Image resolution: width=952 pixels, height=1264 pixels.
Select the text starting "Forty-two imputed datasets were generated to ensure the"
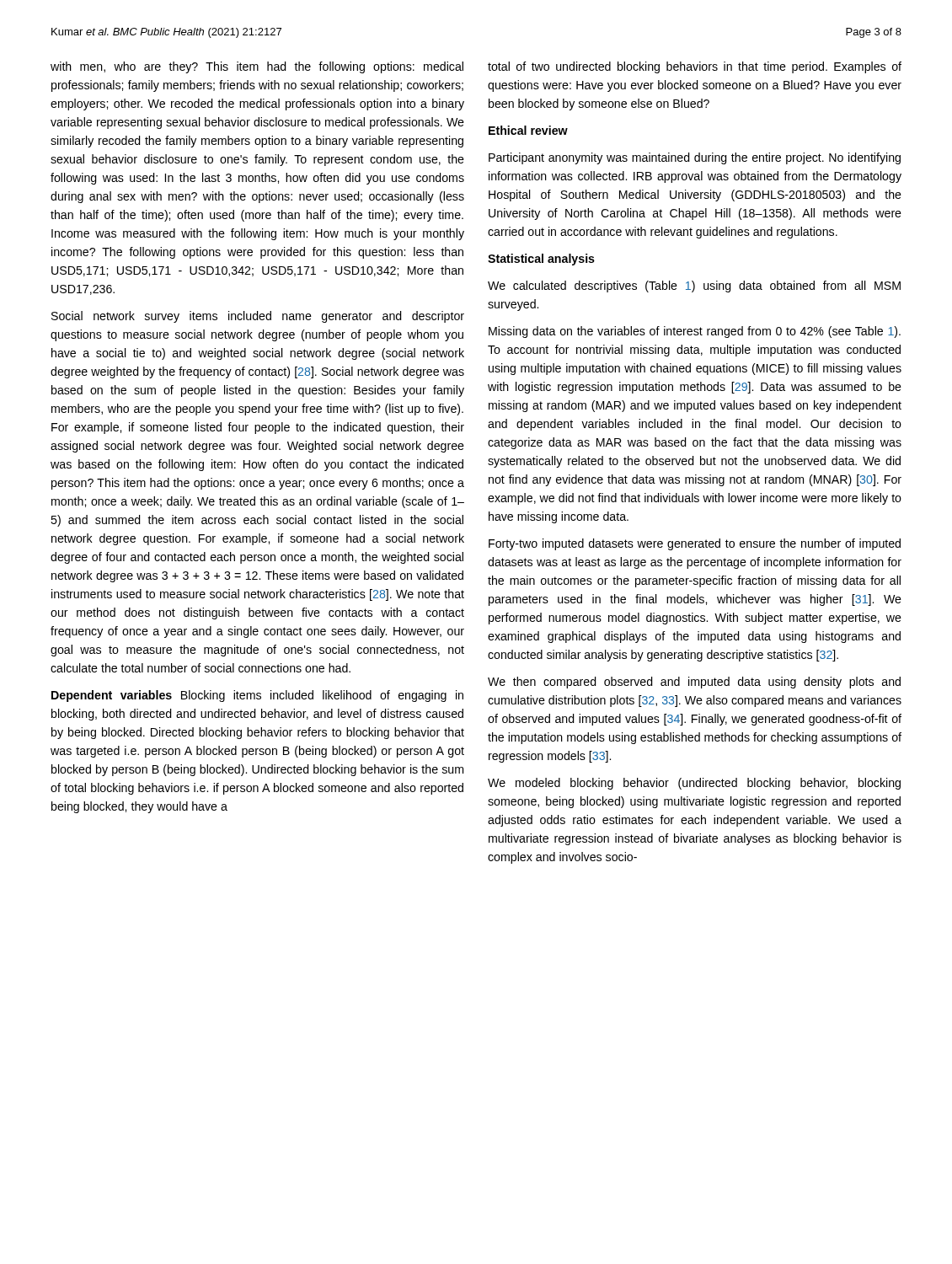pyautogui.click(x=695, y=599)
